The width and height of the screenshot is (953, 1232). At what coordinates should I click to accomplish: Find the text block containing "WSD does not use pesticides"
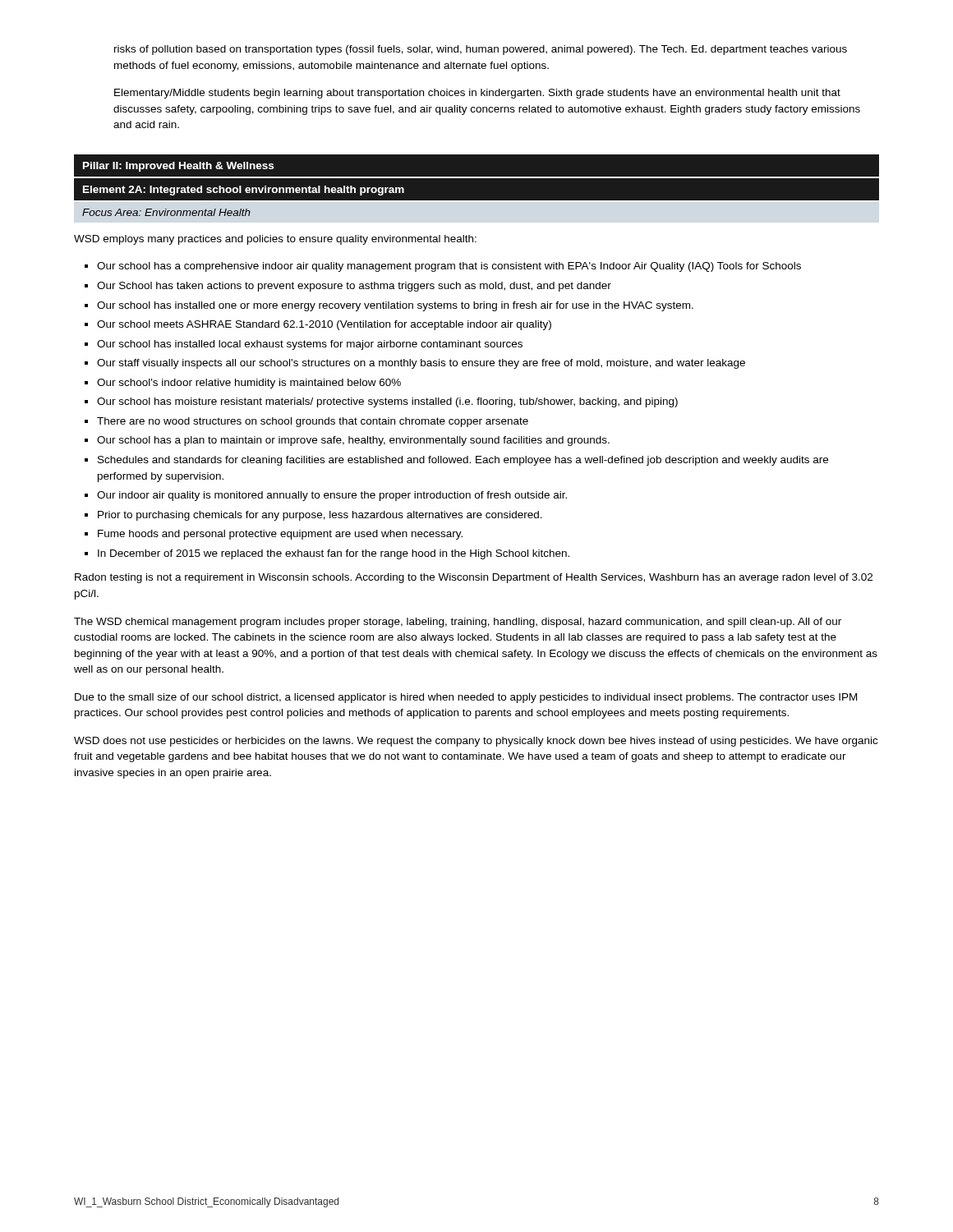476,756
